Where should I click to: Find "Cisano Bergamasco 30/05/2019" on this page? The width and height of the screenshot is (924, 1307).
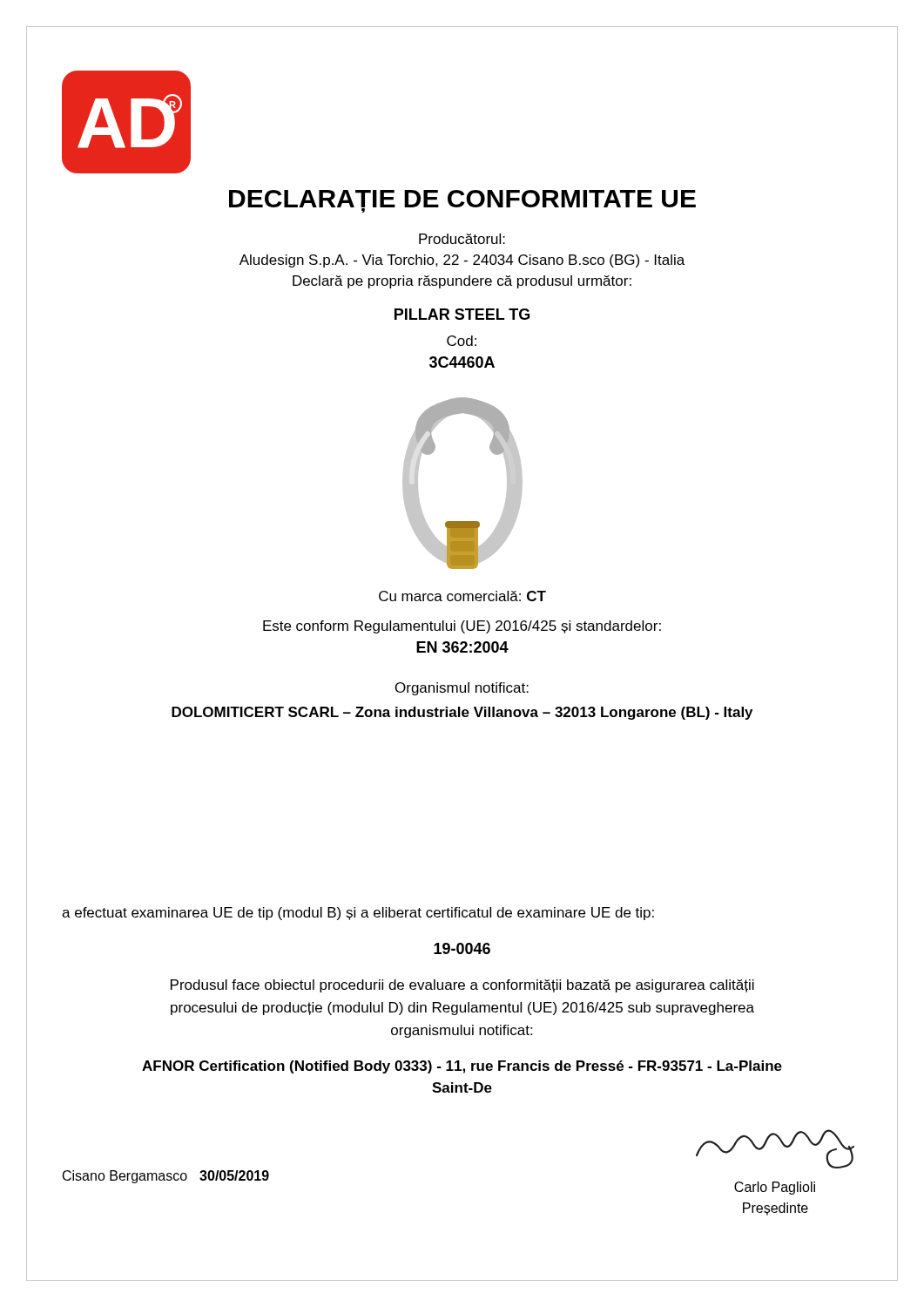166,1176
